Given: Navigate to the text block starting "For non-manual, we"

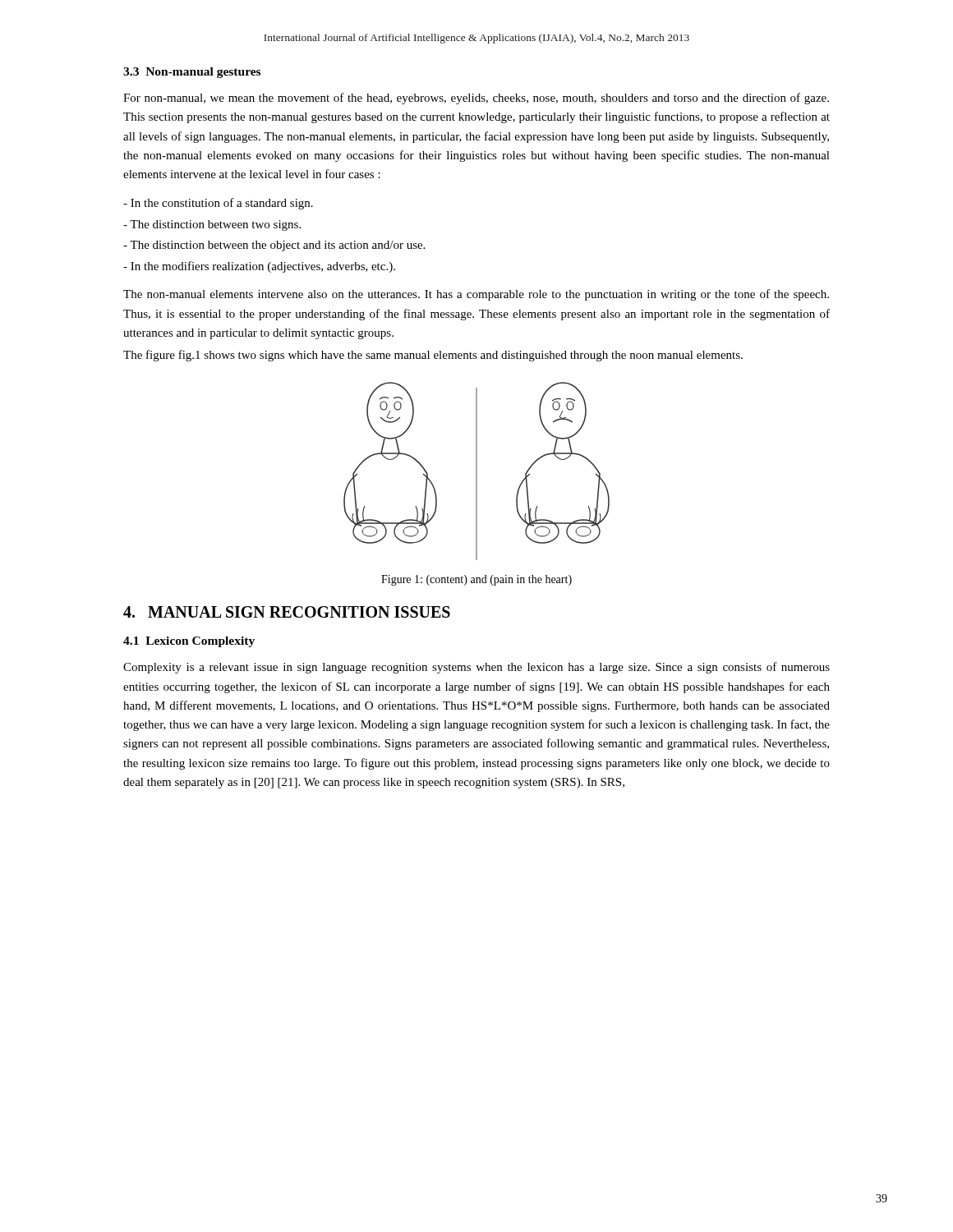Looking at the screenshot, I should [x=476, y=136].
